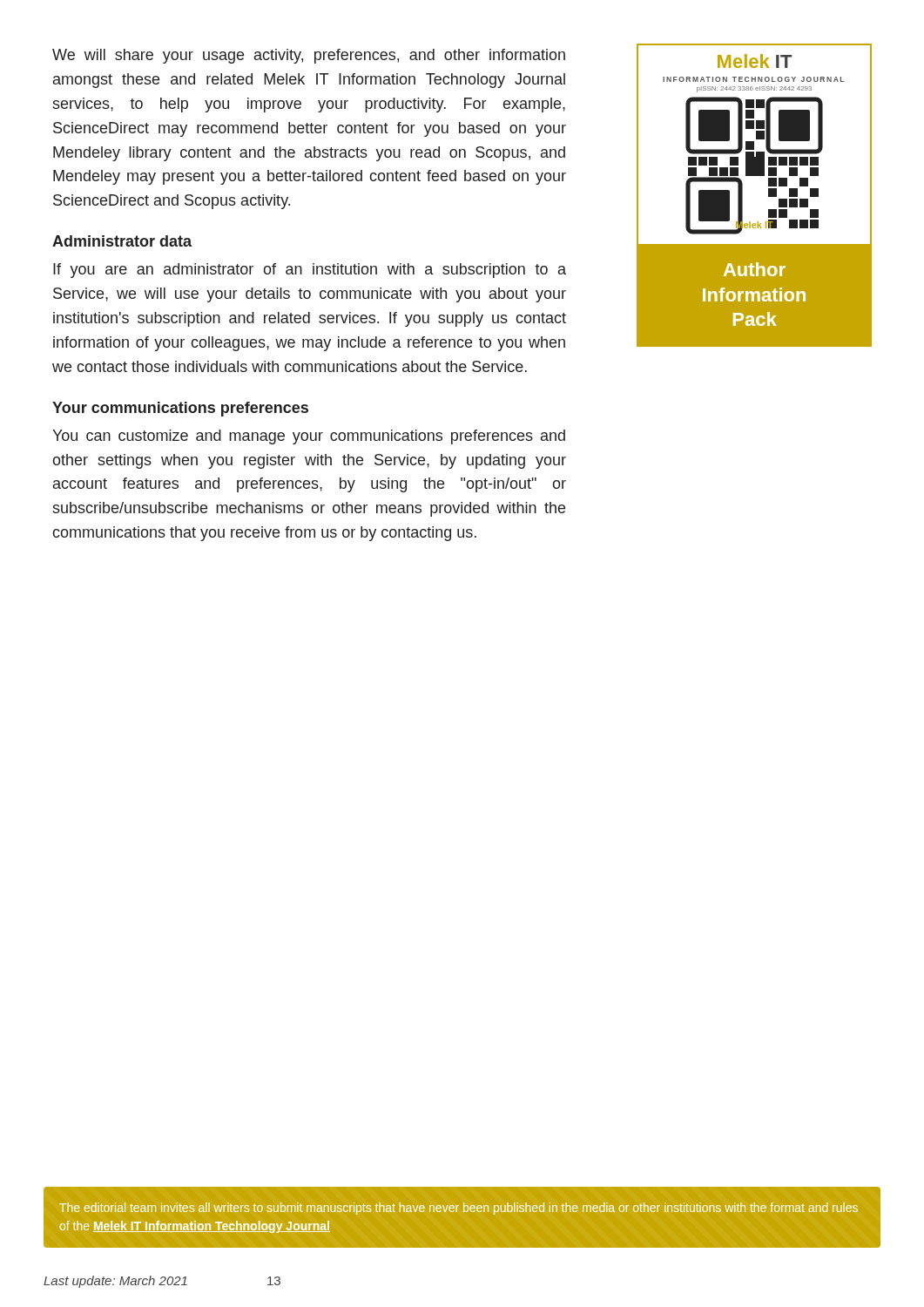924x1307 pixels.
Task: Find the element starting "Your communications preferences"
Action: [x=181, y=408]
